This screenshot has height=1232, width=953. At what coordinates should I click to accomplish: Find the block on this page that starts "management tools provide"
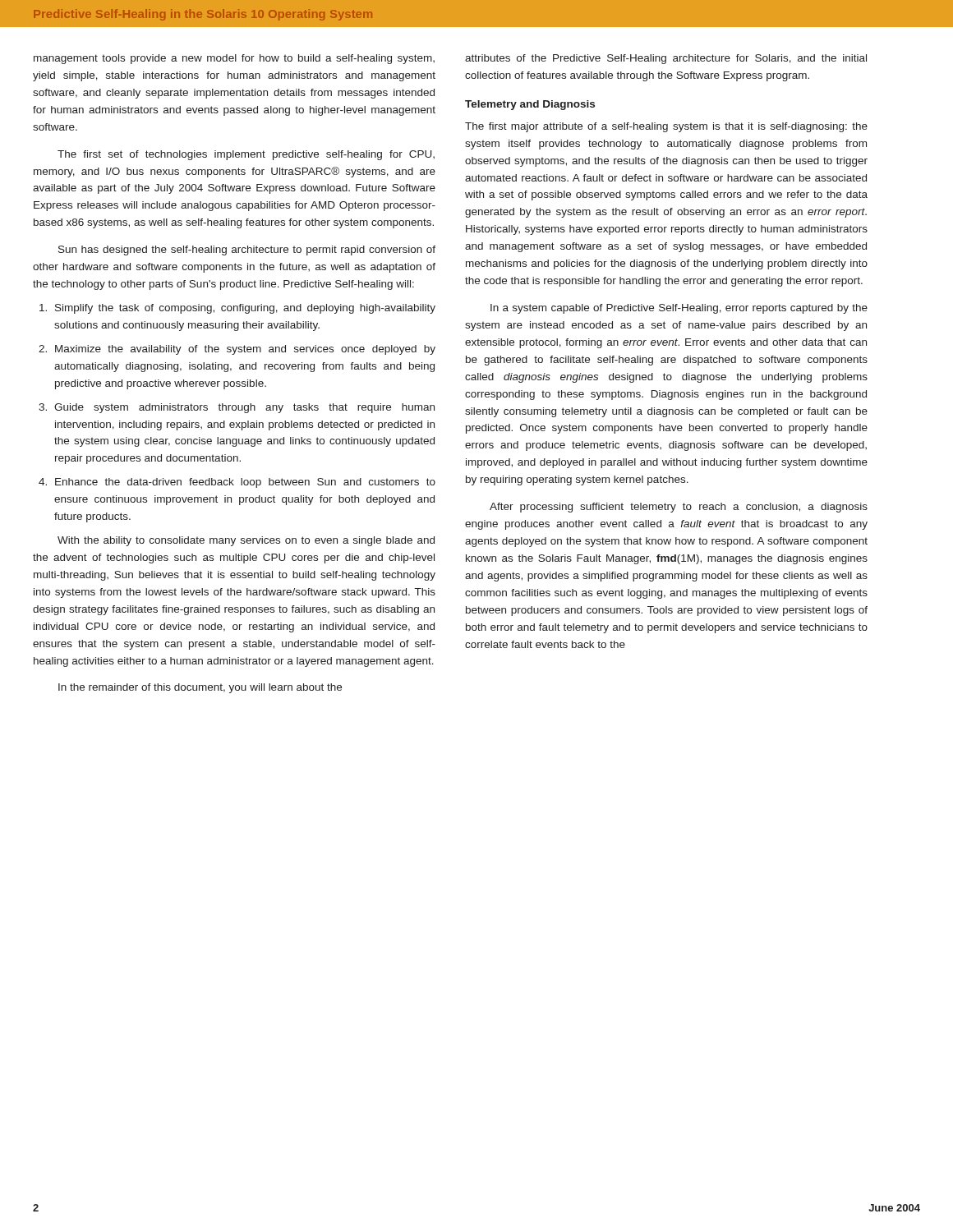(x=234, y=93)
